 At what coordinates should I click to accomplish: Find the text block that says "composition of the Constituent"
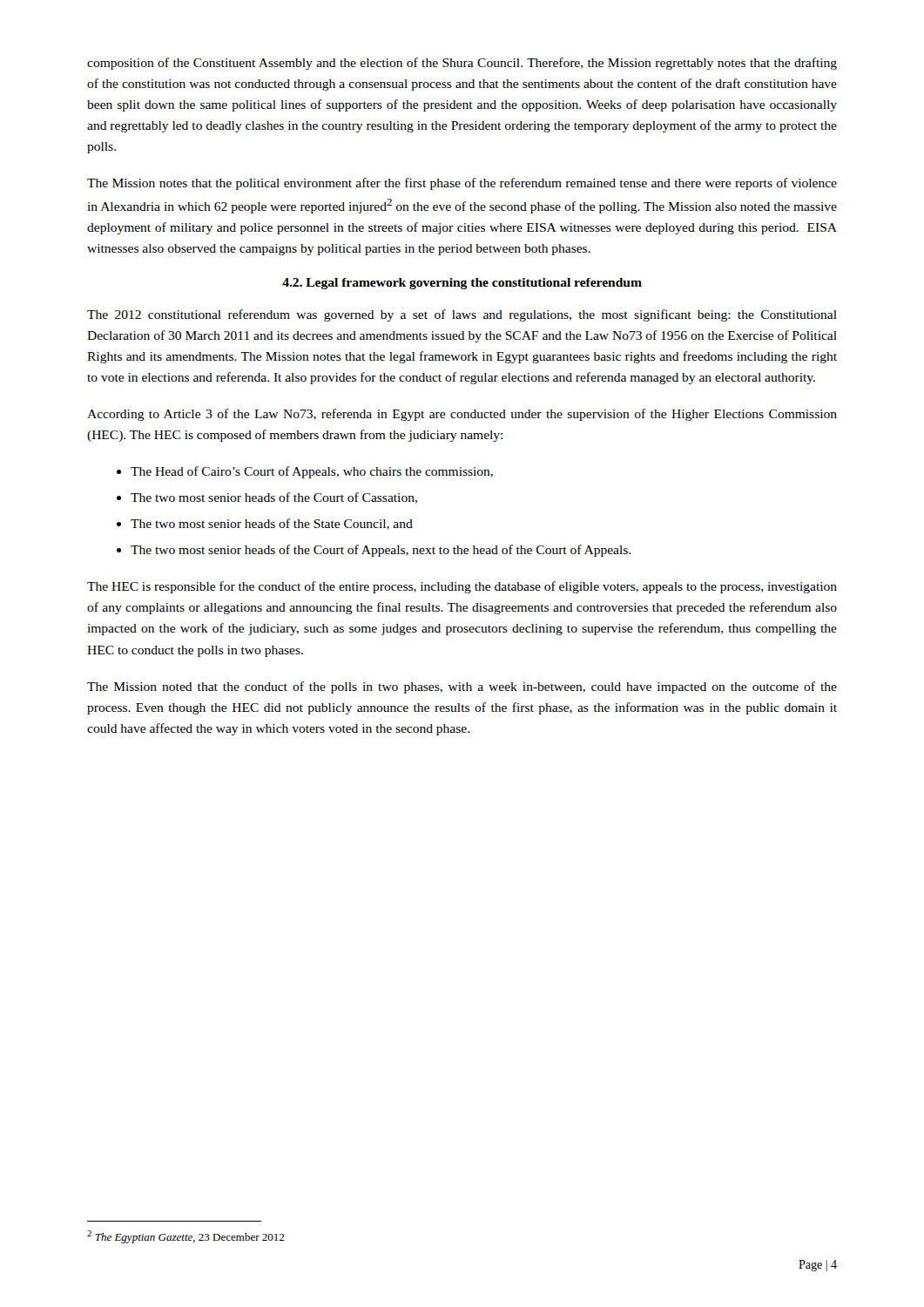(x=462, y=104)
